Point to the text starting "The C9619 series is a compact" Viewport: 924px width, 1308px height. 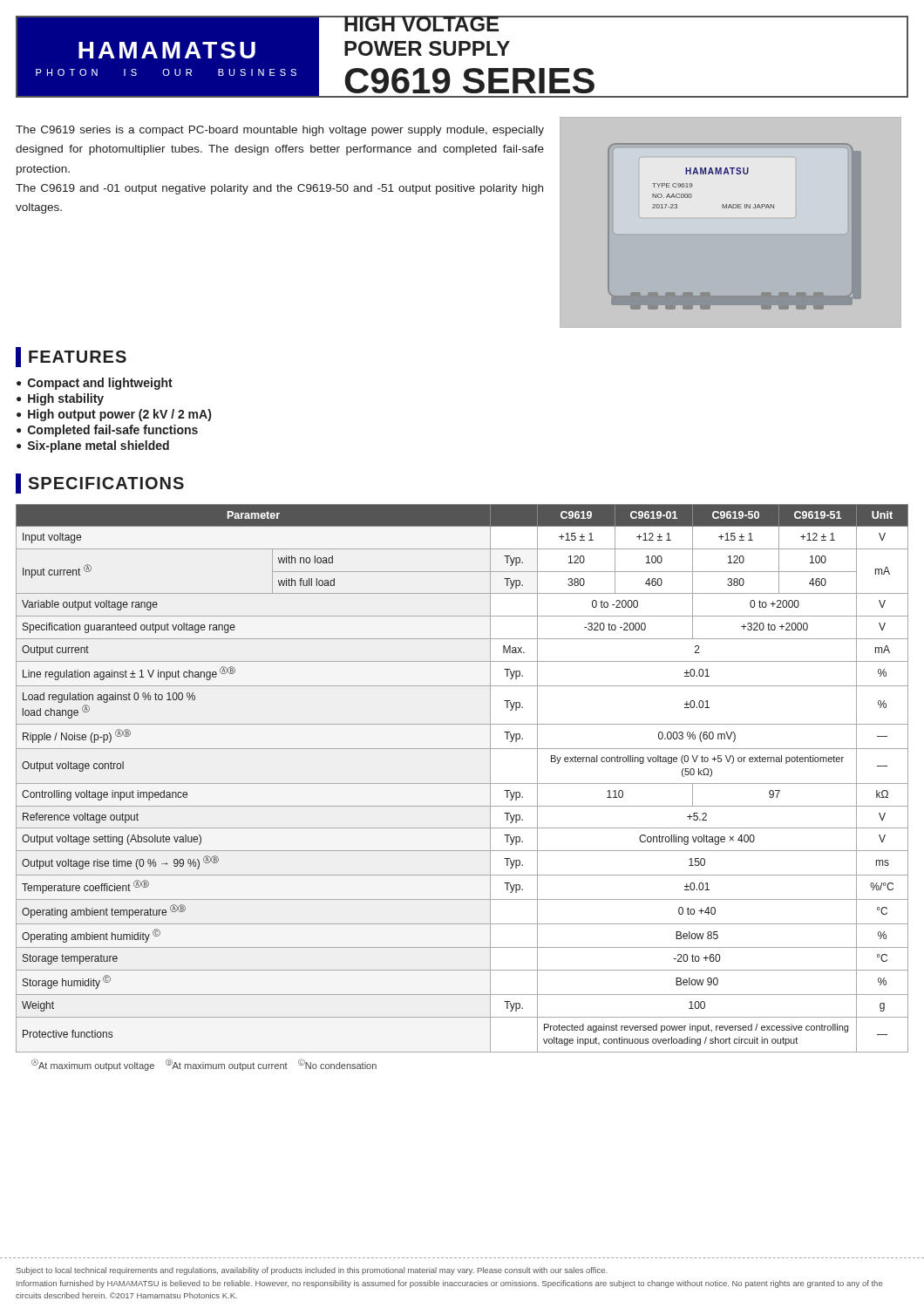[x=280, y=131]
